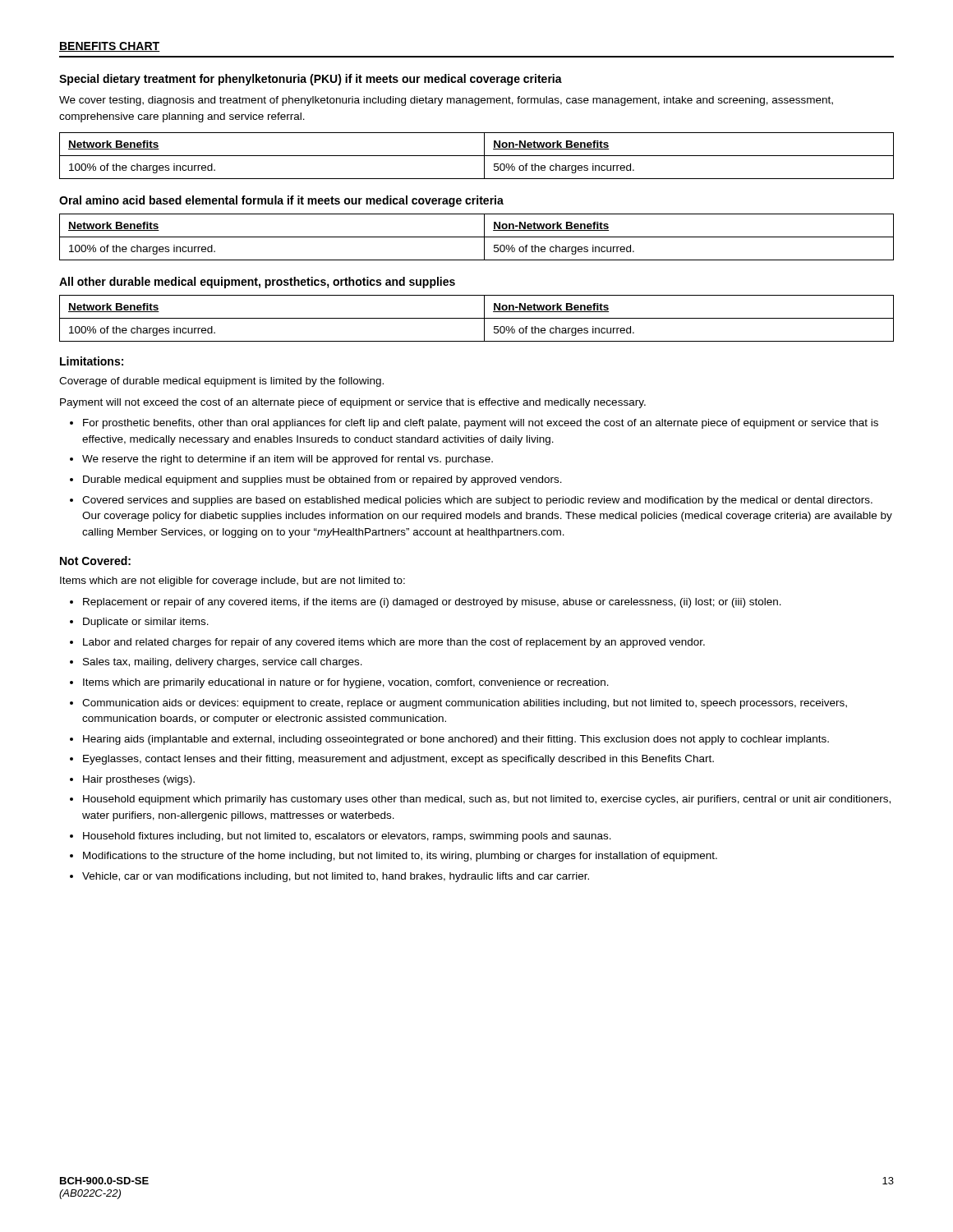Locate the text block that reads "We cover testing, diagnosis and treatment of phenylketonuria"
The height and width of the screenshot is (1232, 953).
click(x=447, y=108)
